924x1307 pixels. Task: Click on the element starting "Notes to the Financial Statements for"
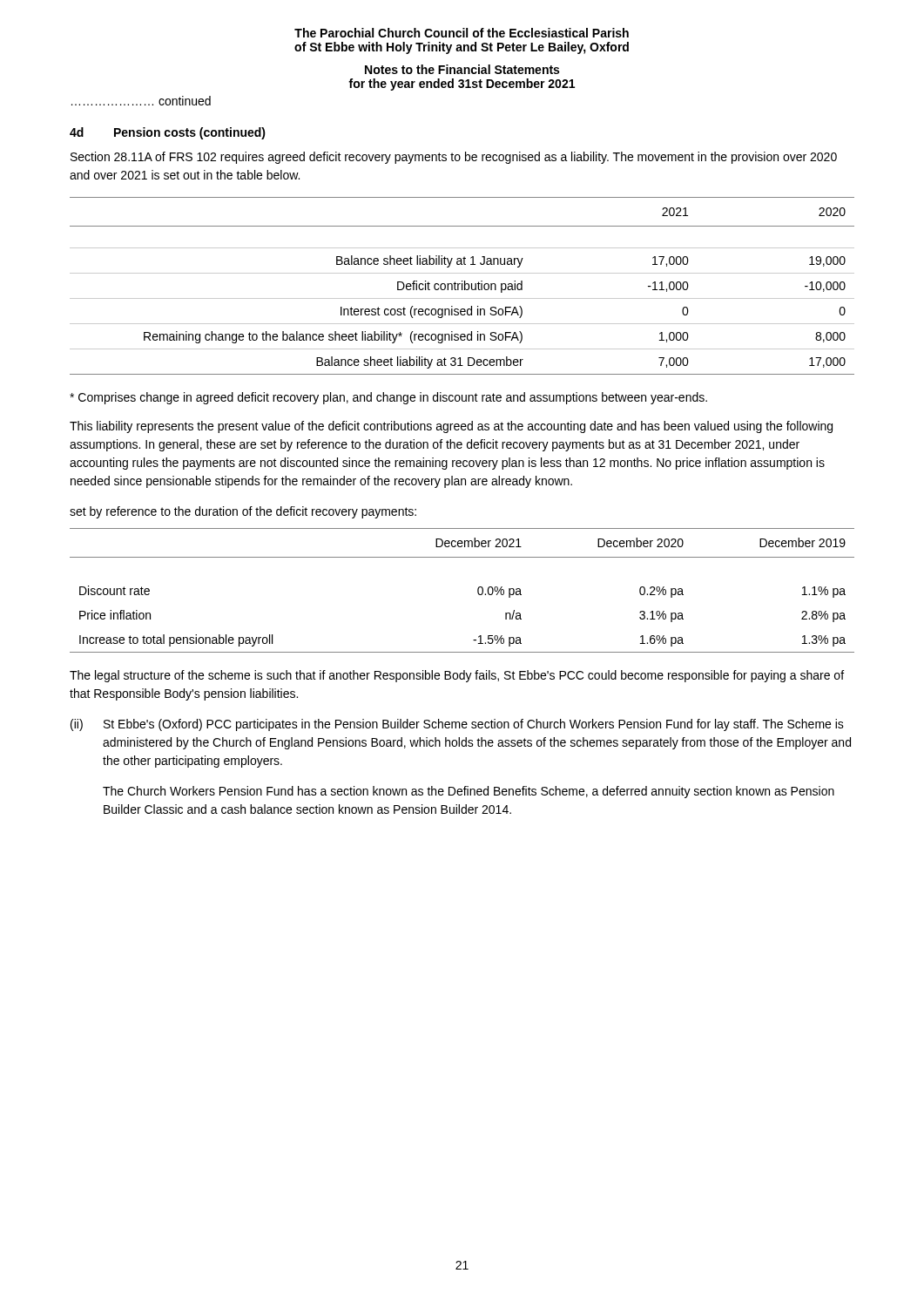coord(462,77)
